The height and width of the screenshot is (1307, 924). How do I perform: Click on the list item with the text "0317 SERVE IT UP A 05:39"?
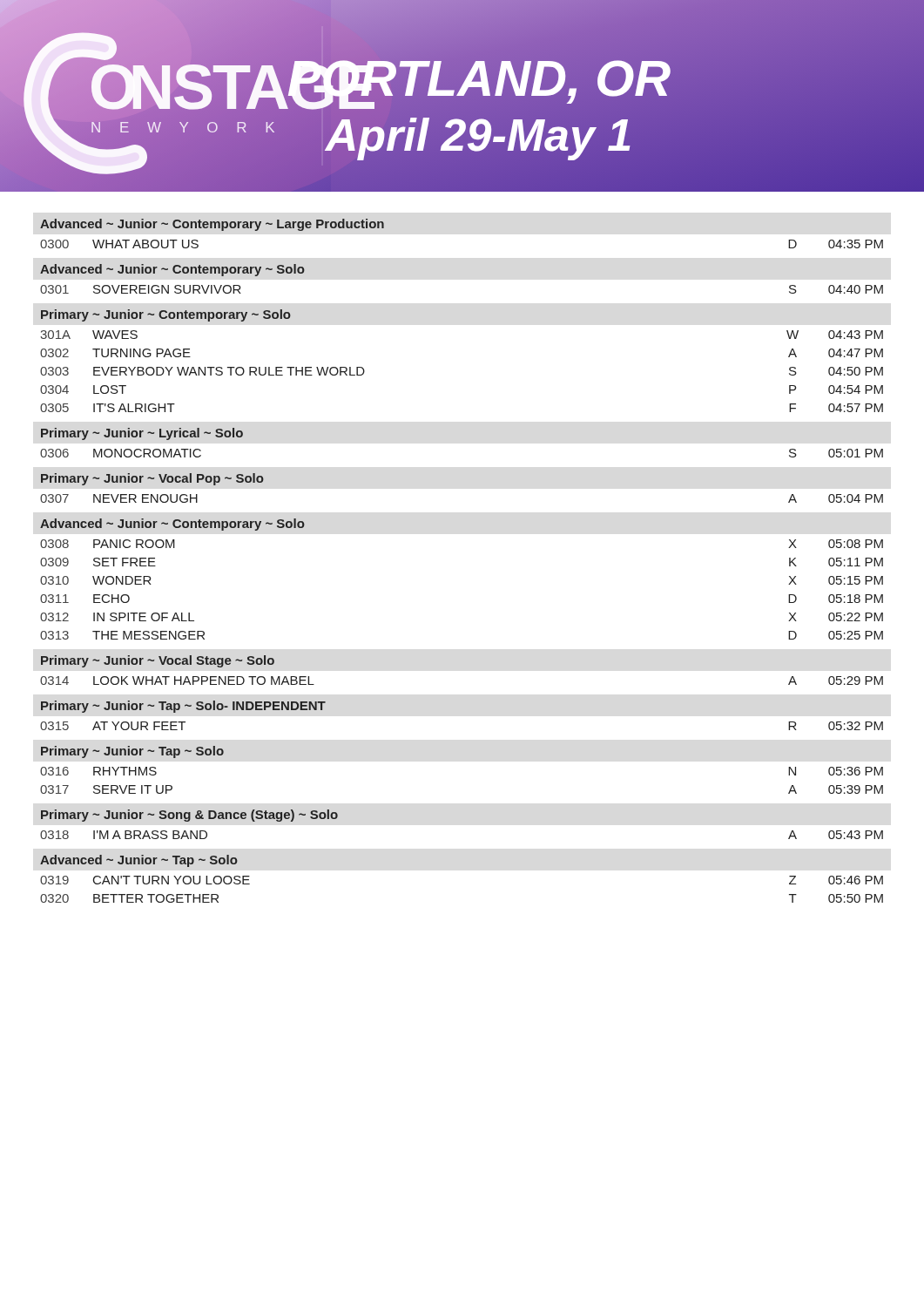pyautogui.click(x=51, y=789)
